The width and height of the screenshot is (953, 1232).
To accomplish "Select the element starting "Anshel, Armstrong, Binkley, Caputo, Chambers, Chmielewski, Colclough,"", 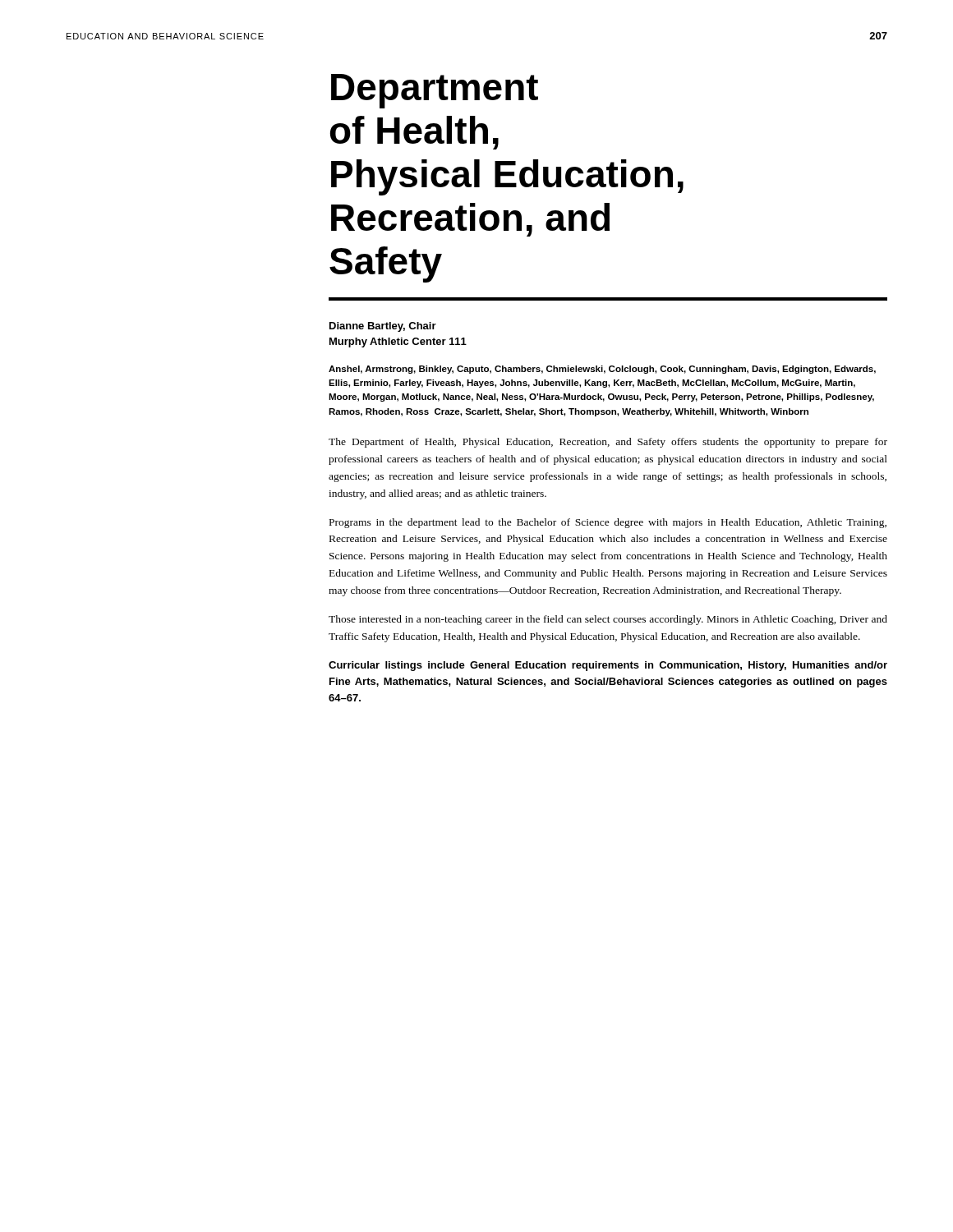I will point(602,390).
